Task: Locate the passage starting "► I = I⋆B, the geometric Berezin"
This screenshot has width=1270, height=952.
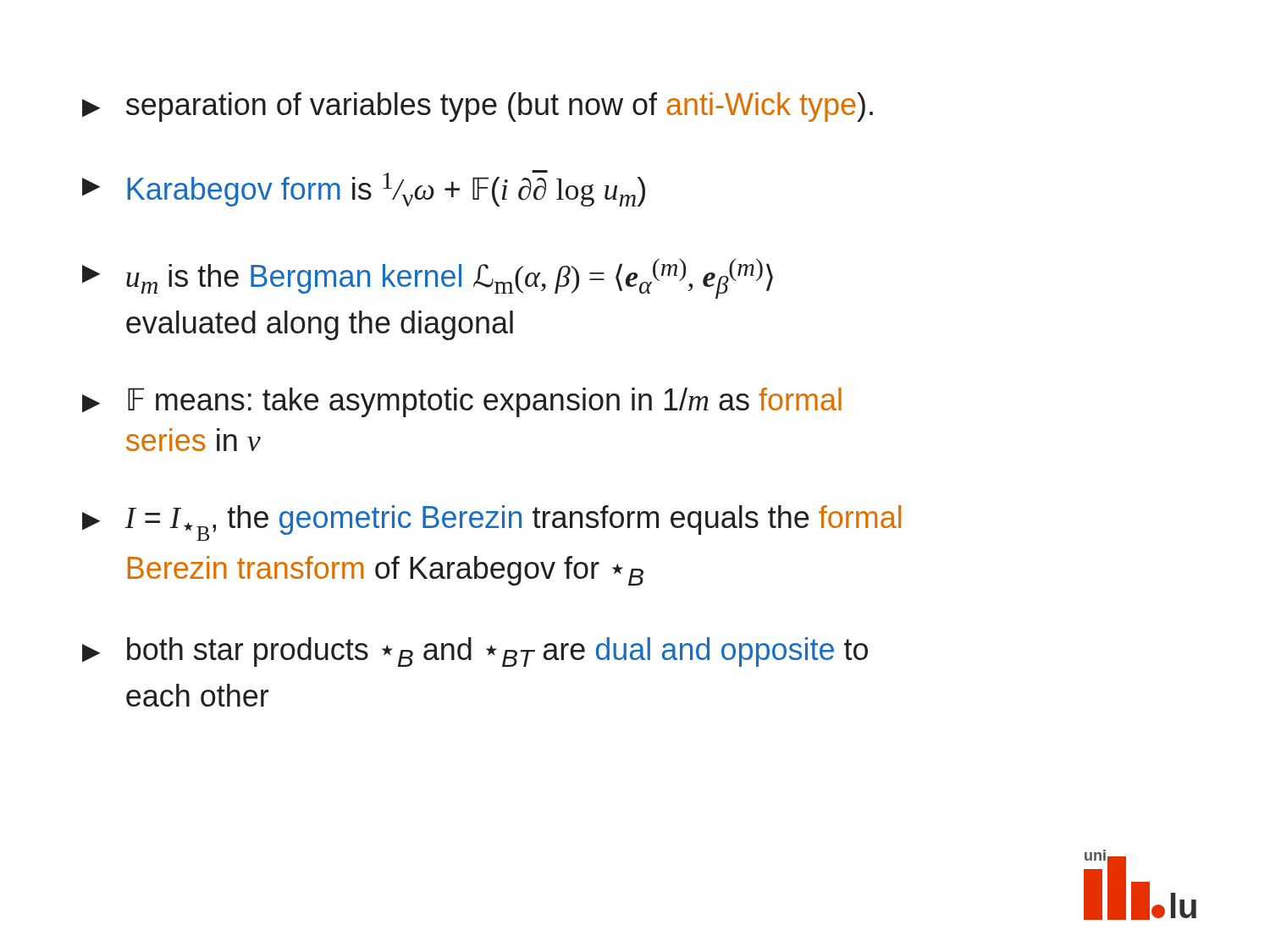Action: tap(635, 546)
